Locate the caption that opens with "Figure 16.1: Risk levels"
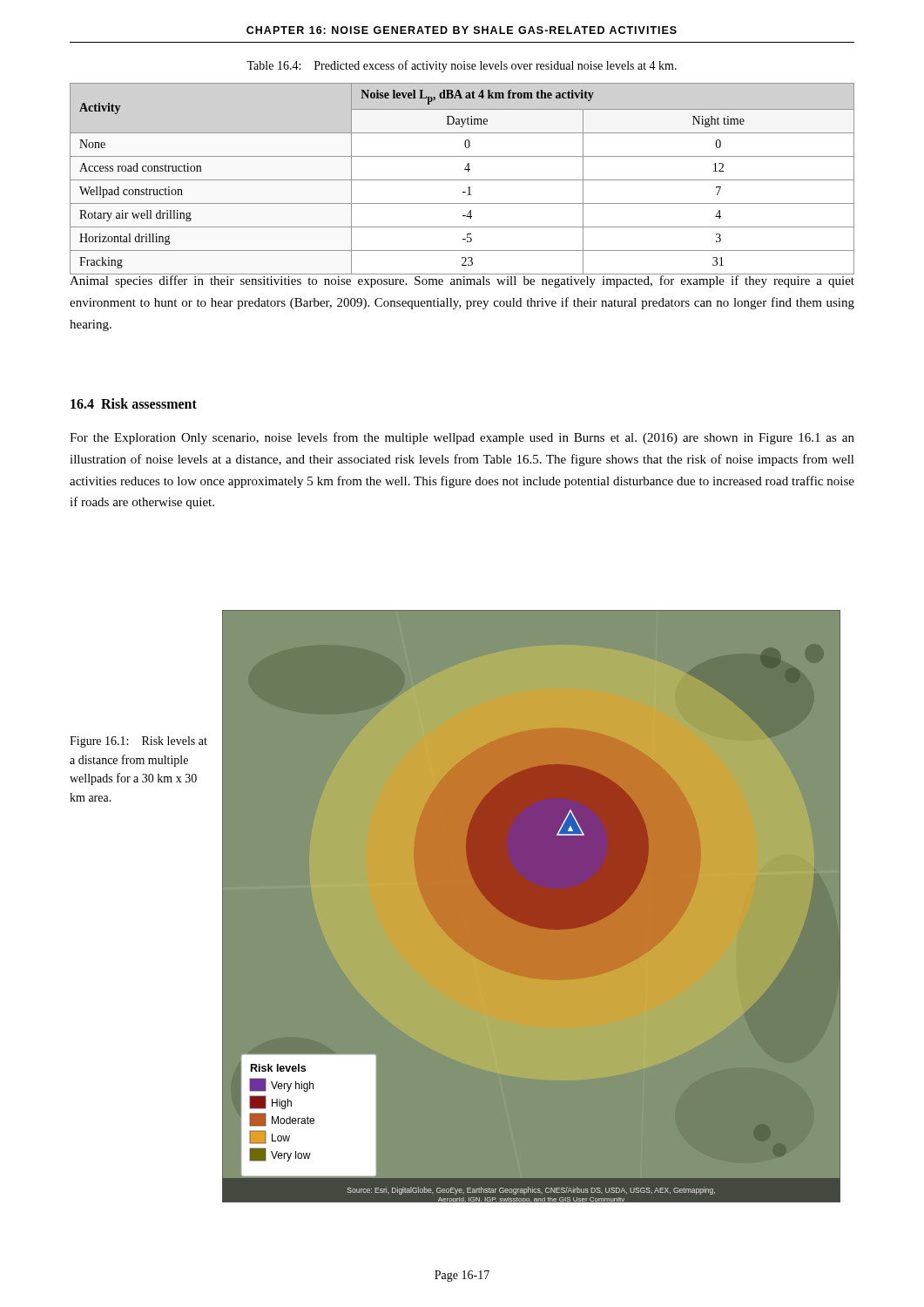 pyautogui.click(x=138, y=769)
